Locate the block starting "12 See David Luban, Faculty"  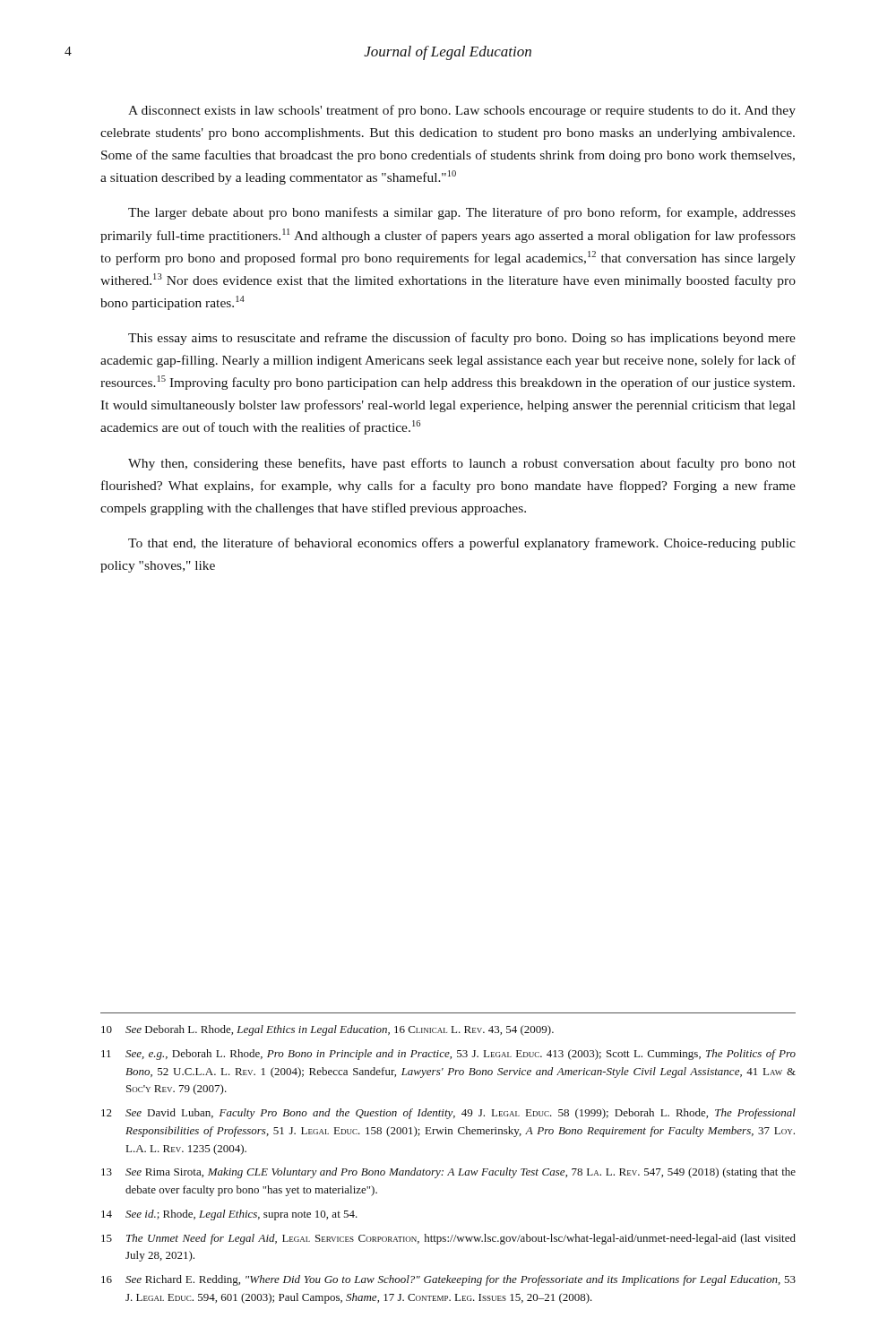[448, 1130]
